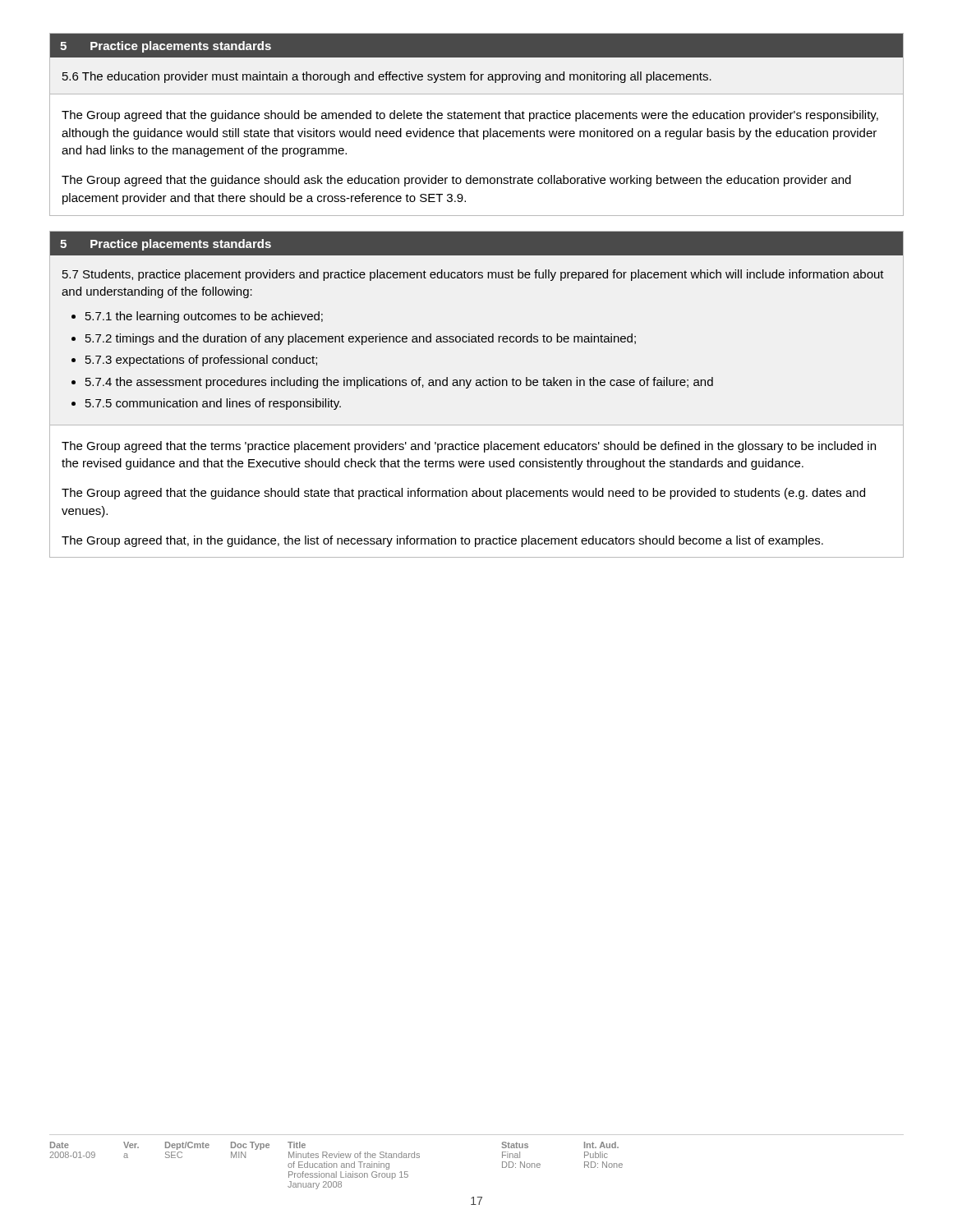953x1232 pixels.
Task: Find the text block starting "The Group agreed that the terms 'practice"
Action: (476, 454)
